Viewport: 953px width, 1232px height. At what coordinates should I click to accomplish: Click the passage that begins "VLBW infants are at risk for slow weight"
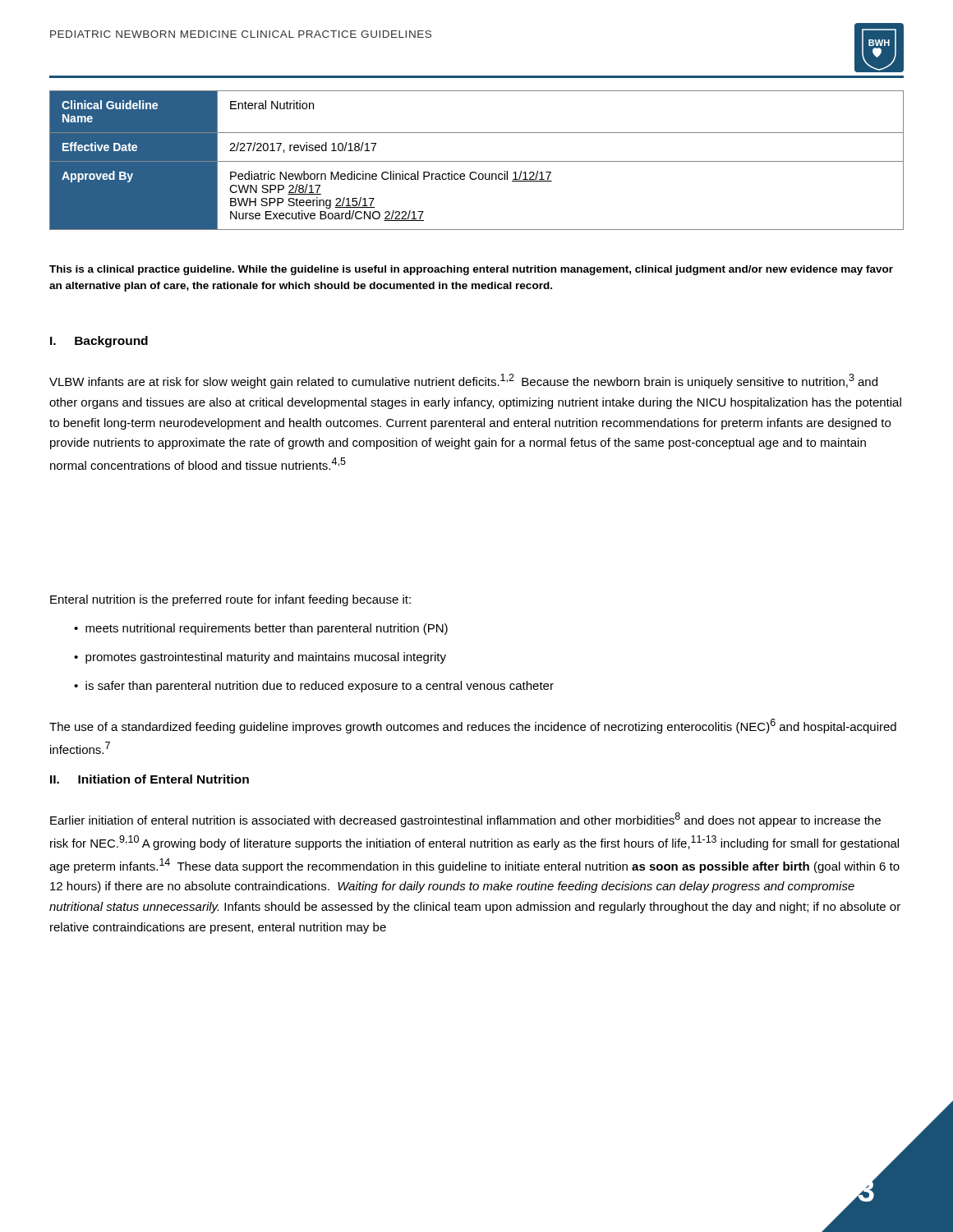(476, 422)
